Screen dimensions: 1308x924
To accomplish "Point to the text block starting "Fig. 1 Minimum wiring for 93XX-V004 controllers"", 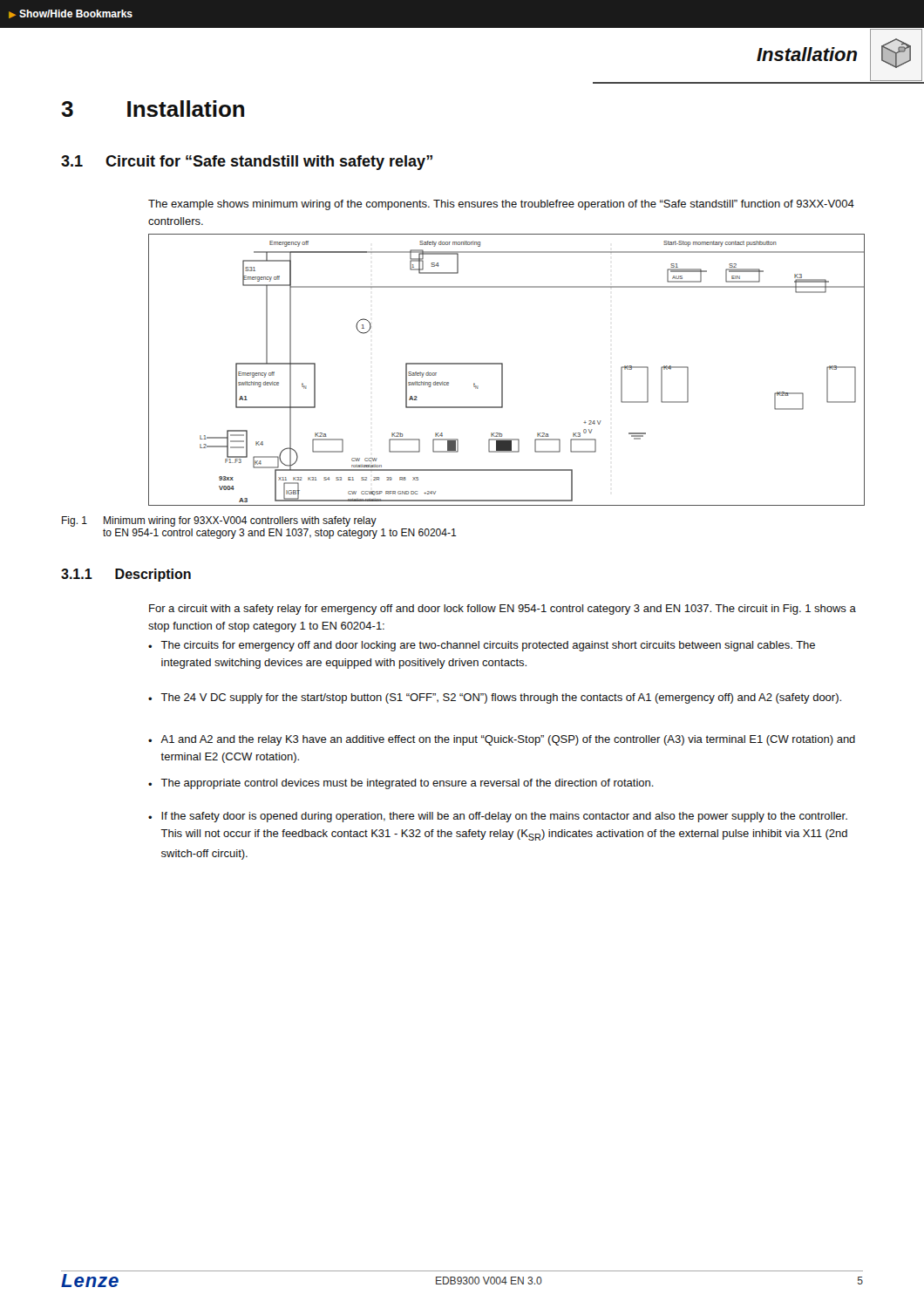I will (259, 527).
